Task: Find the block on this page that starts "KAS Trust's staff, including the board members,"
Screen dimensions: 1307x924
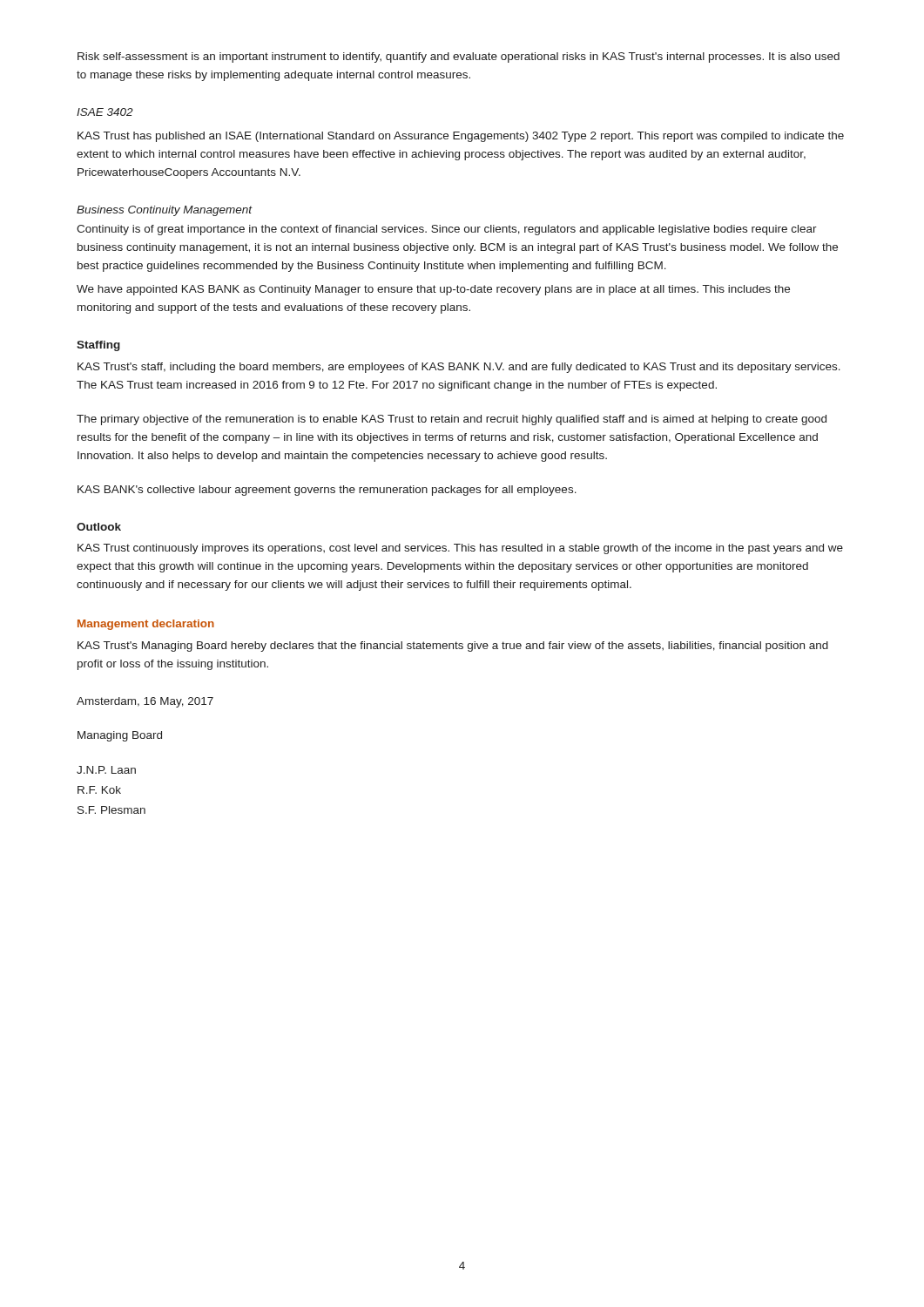Action: pyautogui.click(x=459, y=376)
